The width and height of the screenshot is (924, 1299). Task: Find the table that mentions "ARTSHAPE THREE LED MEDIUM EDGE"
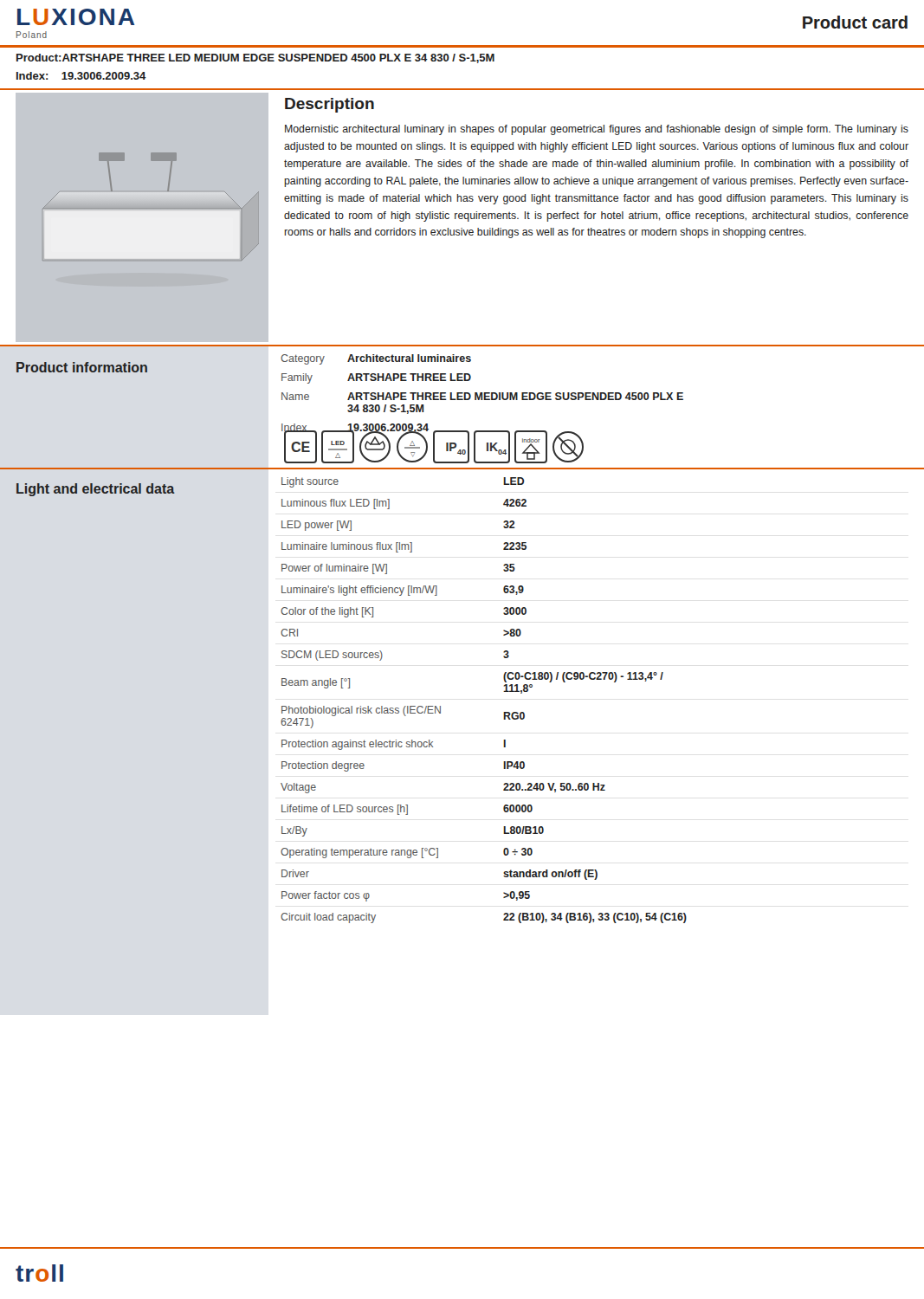coord(592,393)
